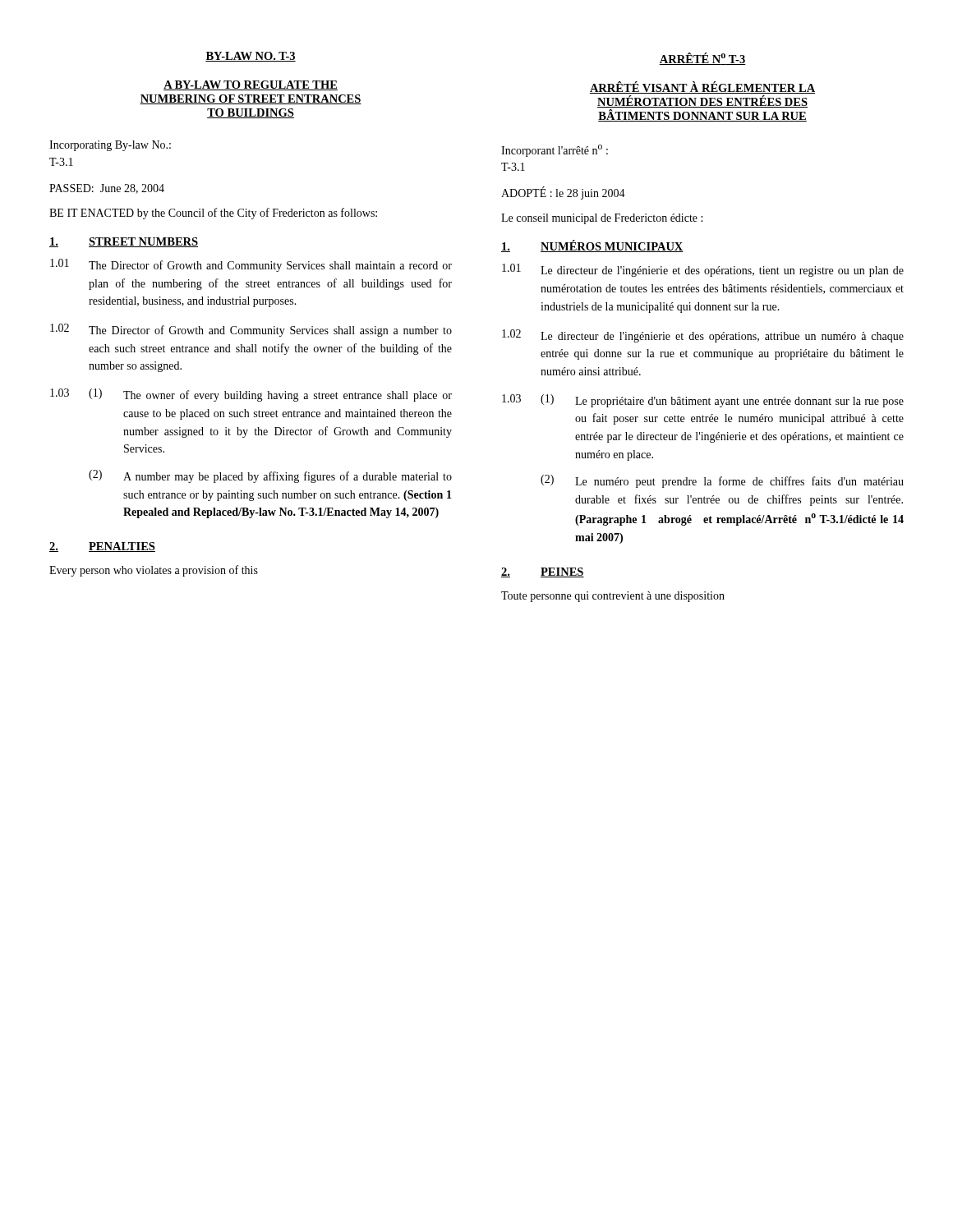The image size is (953, 1232).
Task: Find the text block that reads "Every person who violates a"
Action: [x=154, y=570]
